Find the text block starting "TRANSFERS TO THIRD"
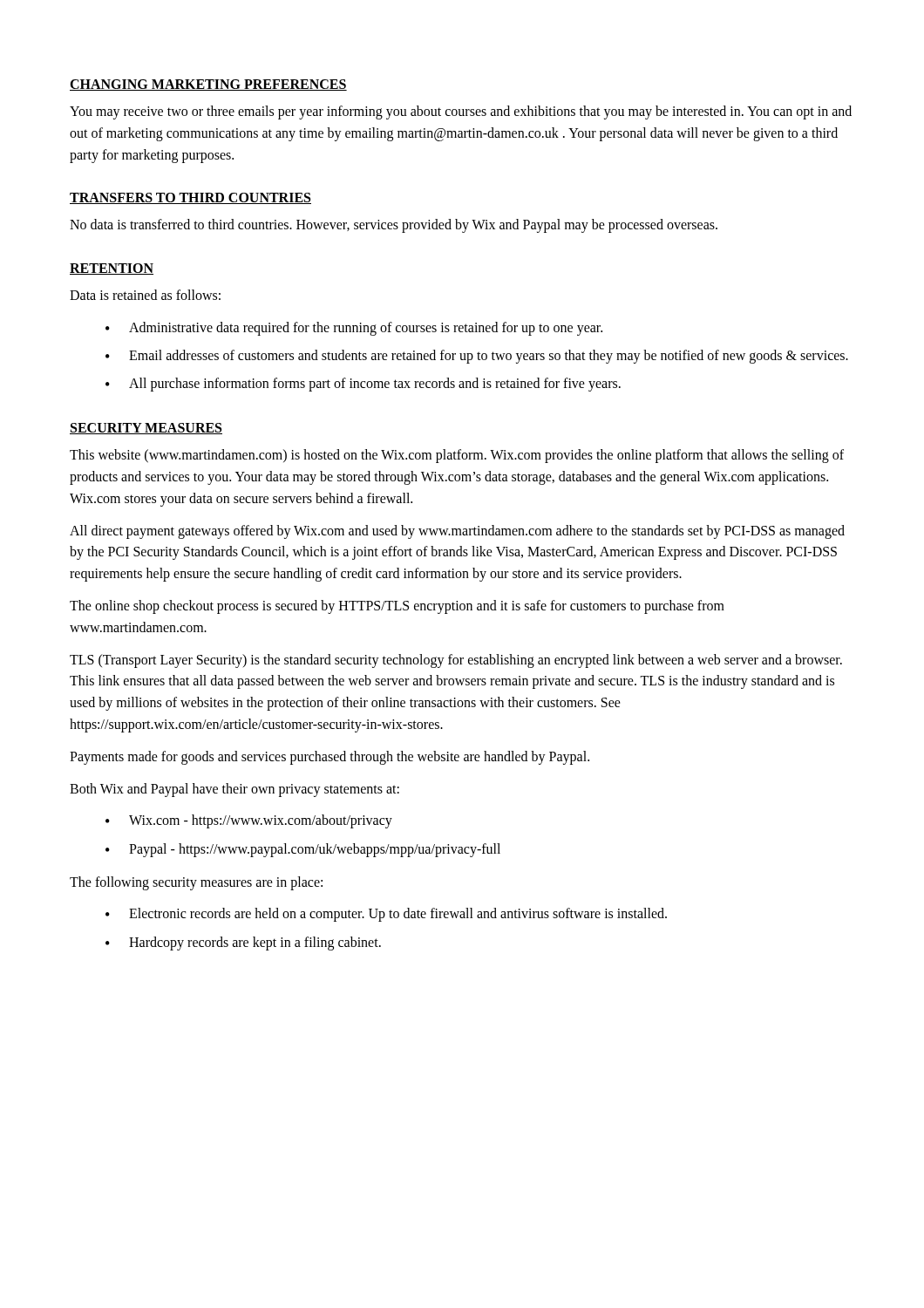The width and height of the screenshot is (924, 1308). [190, 198]
